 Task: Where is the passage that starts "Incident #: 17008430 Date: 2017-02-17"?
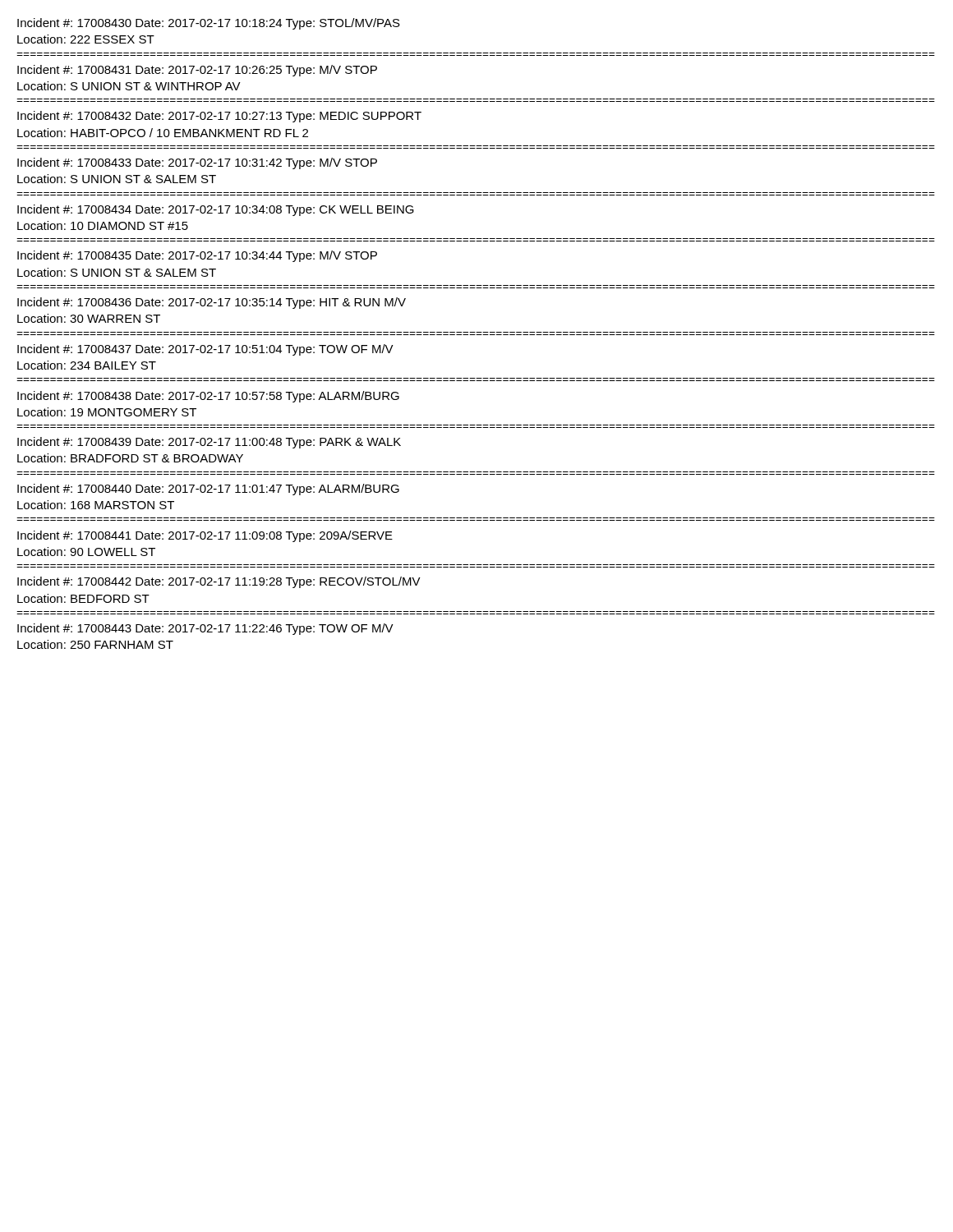[209, 24]
